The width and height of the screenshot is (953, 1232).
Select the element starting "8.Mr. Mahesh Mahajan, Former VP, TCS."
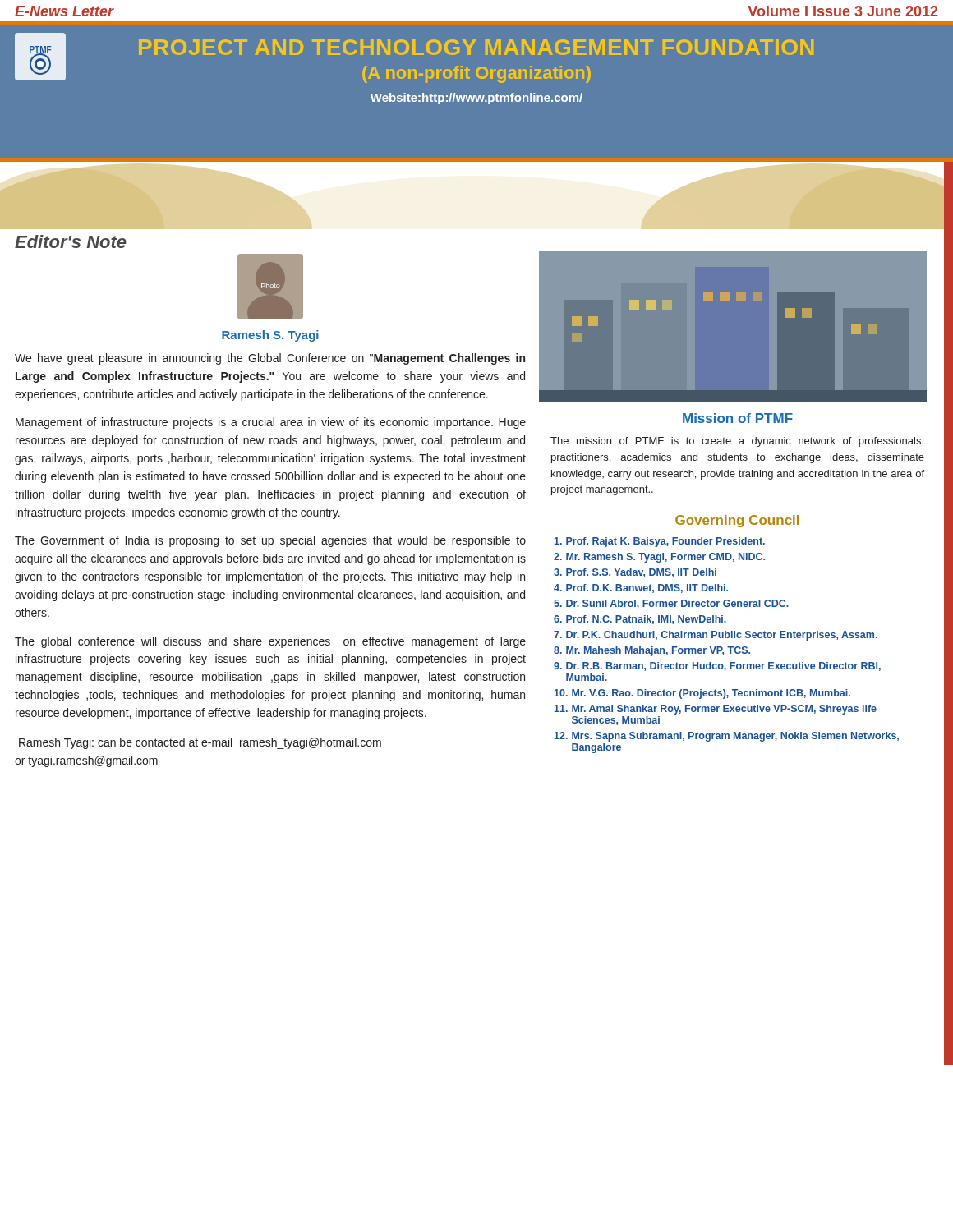652,650
